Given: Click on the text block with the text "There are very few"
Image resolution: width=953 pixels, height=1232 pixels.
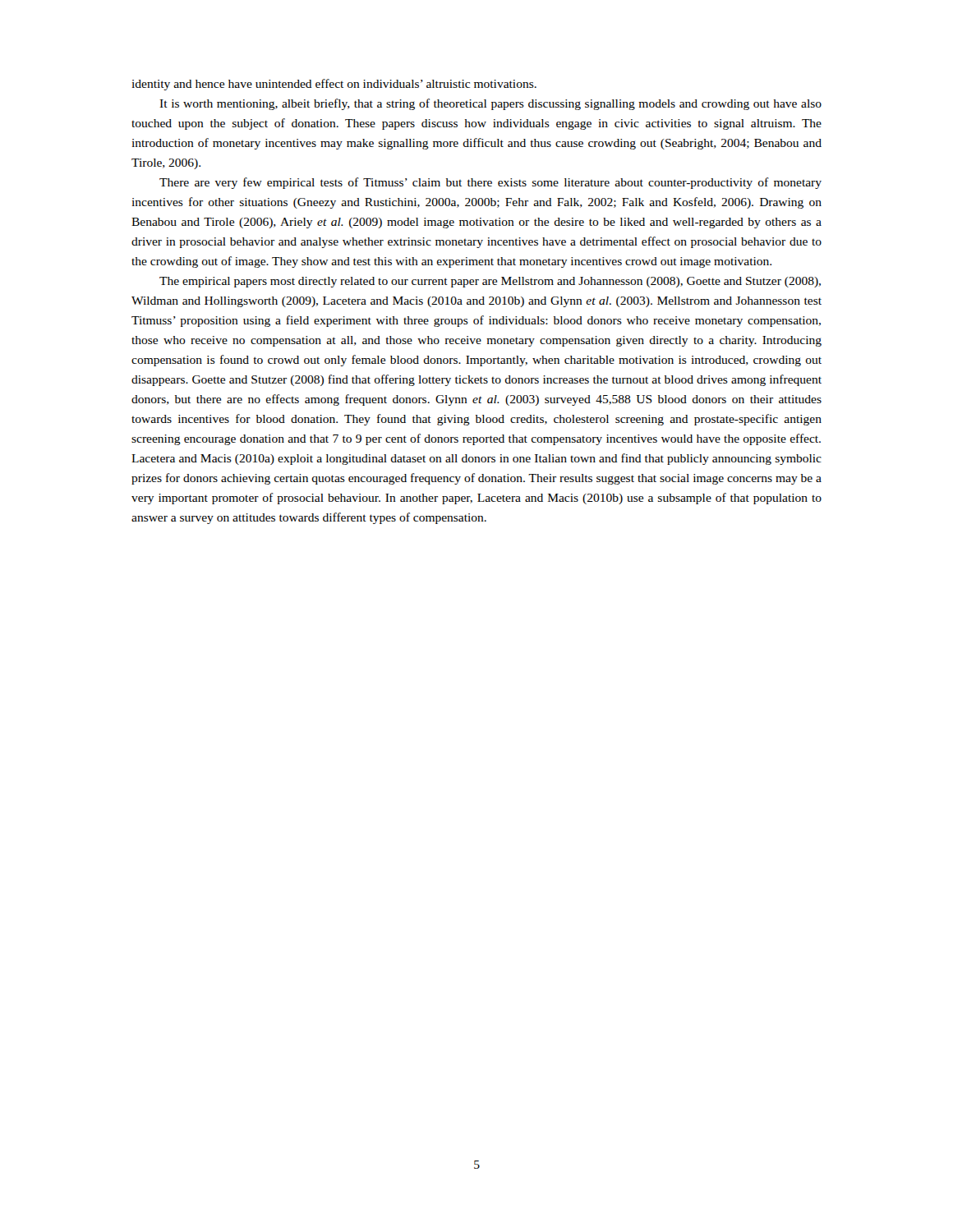Looking at the screenshot, I should pyautogui.click(x=476, y=221).
